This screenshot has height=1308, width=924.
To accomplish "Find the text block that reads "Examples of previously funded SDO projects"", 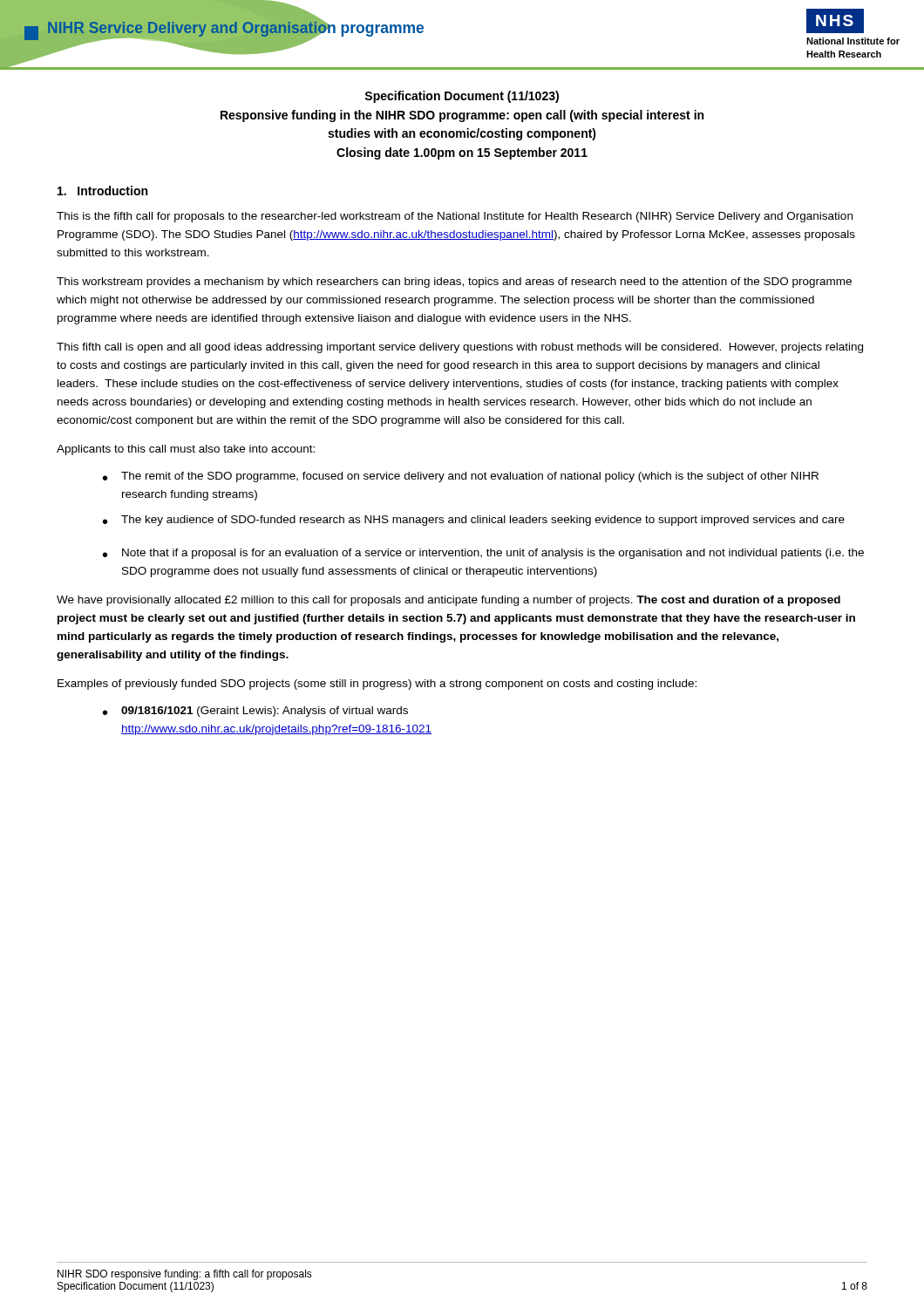I will pyautogui.click(x=377, y=683).
